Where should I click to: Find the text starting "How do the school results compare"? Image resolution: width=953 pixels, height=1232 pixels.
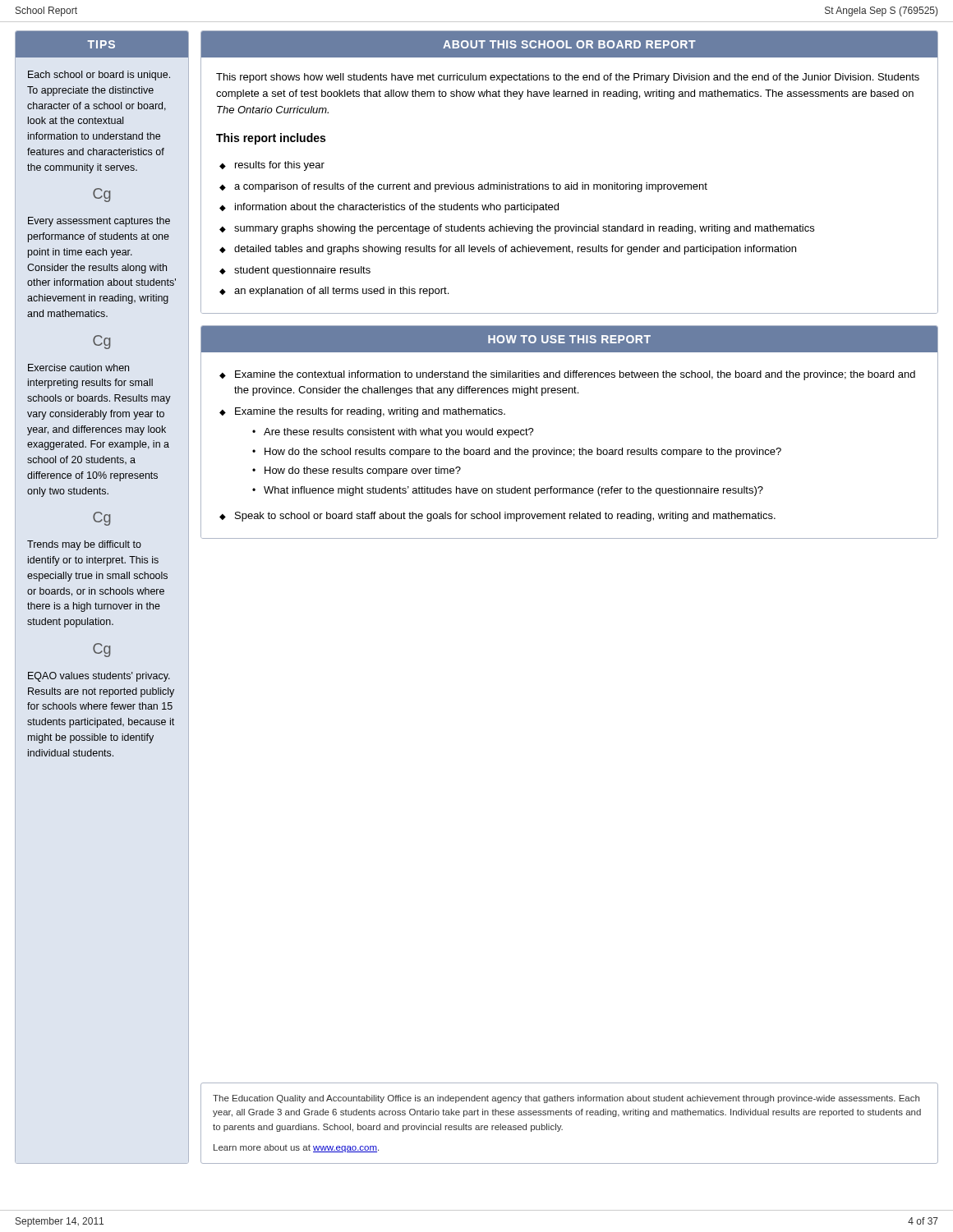(x=523, y=451)
